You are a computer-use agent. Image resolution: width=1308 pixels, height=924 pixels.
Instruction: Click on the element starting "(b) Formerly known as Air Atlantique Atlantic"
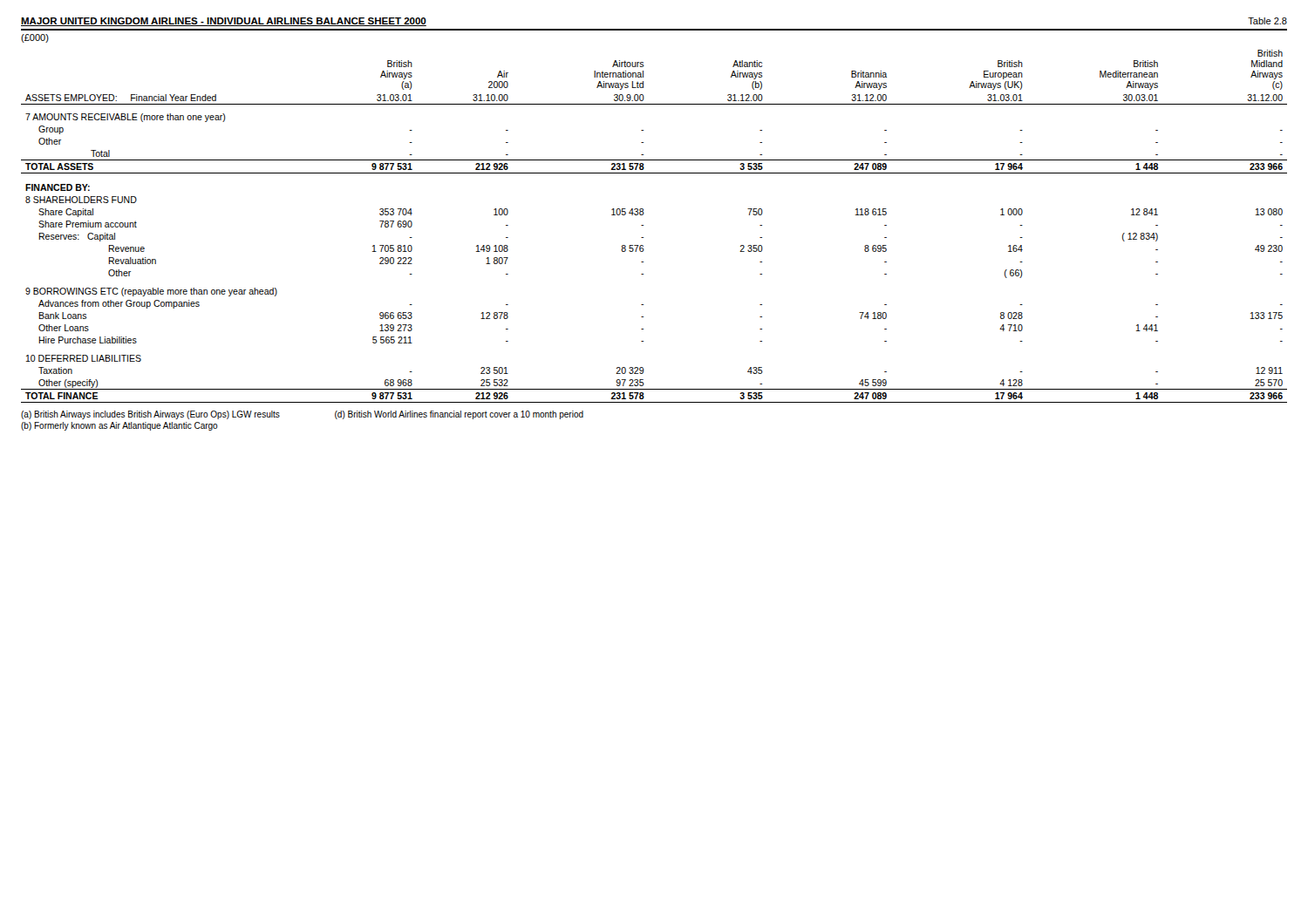point(119,426)
